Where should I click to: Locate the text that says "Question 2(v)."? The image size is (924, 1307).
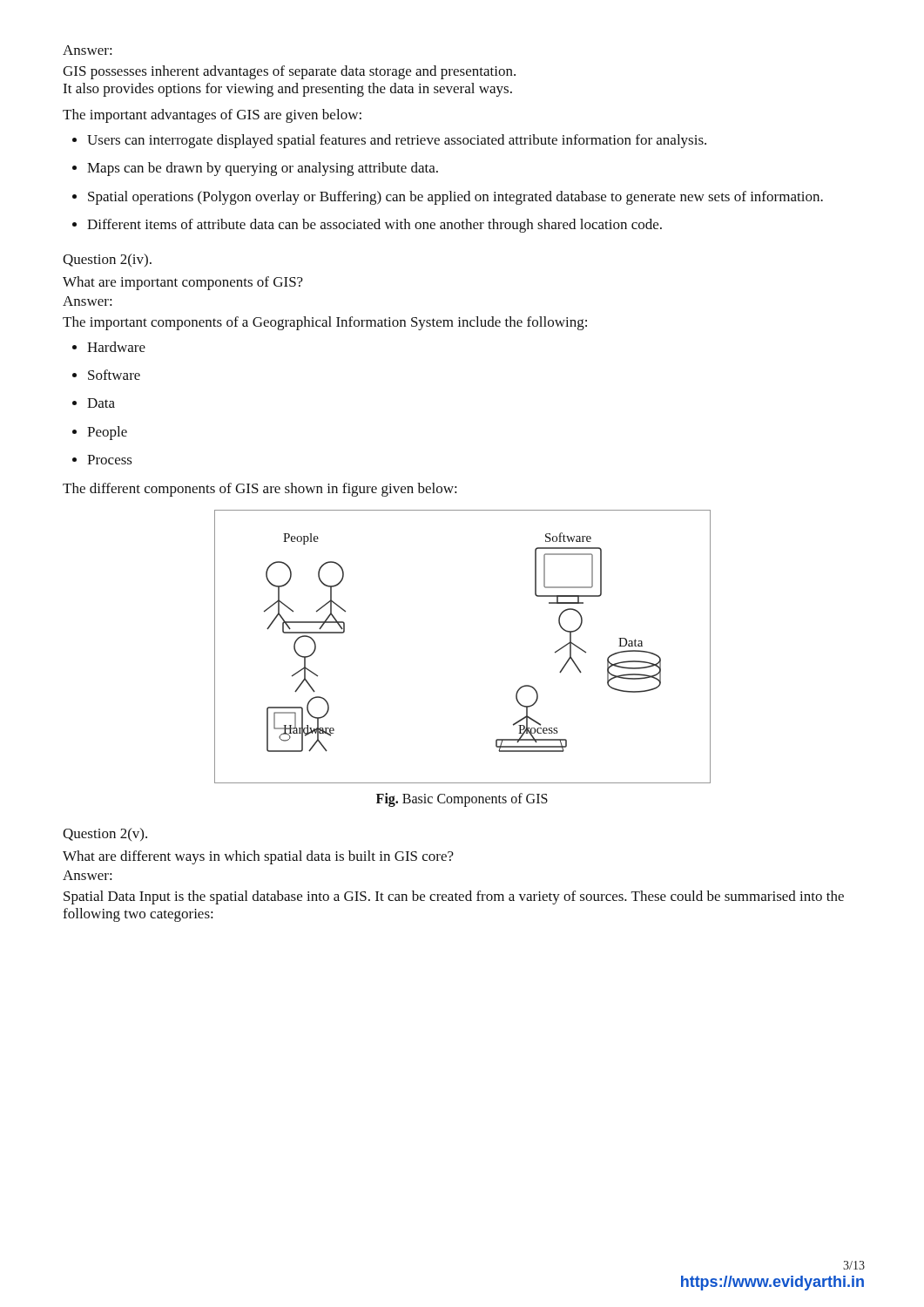tap(105, 834)
